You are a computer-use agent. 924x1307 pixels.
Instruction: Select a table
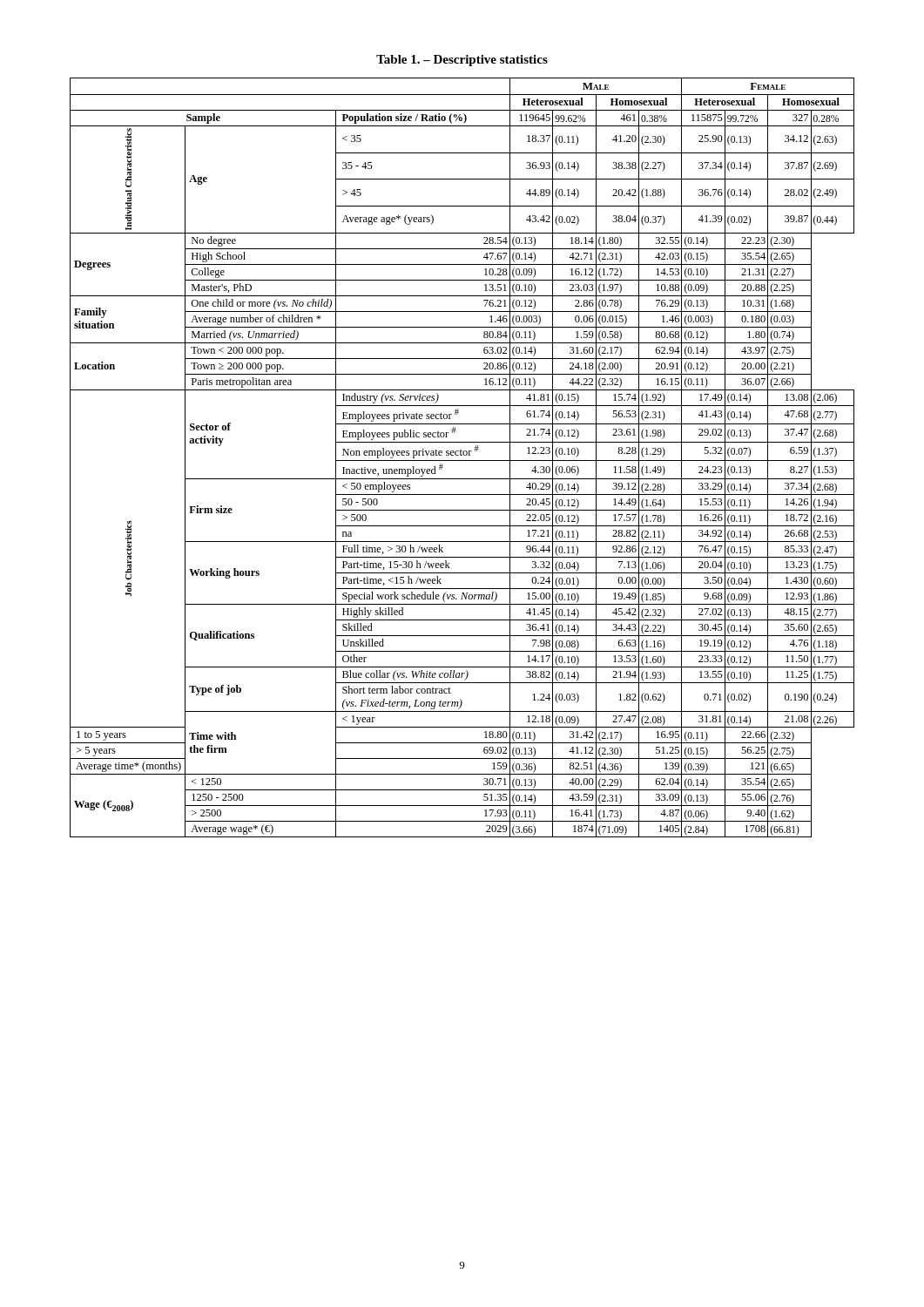pos(462,458)
